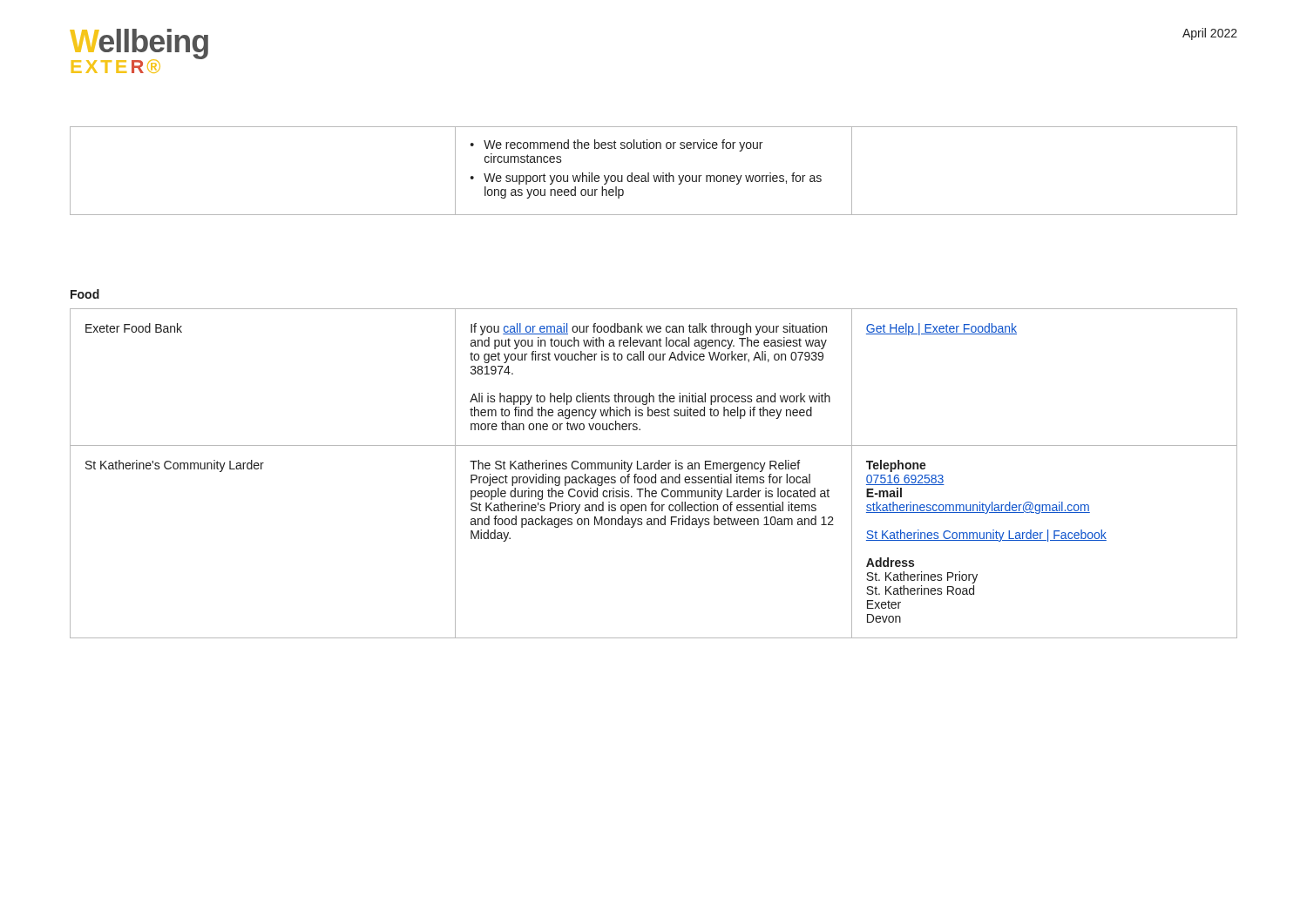Click a section header
The height and width of the screenshot is (924, 1307).
pyautogui.click(x=85, y=294)
